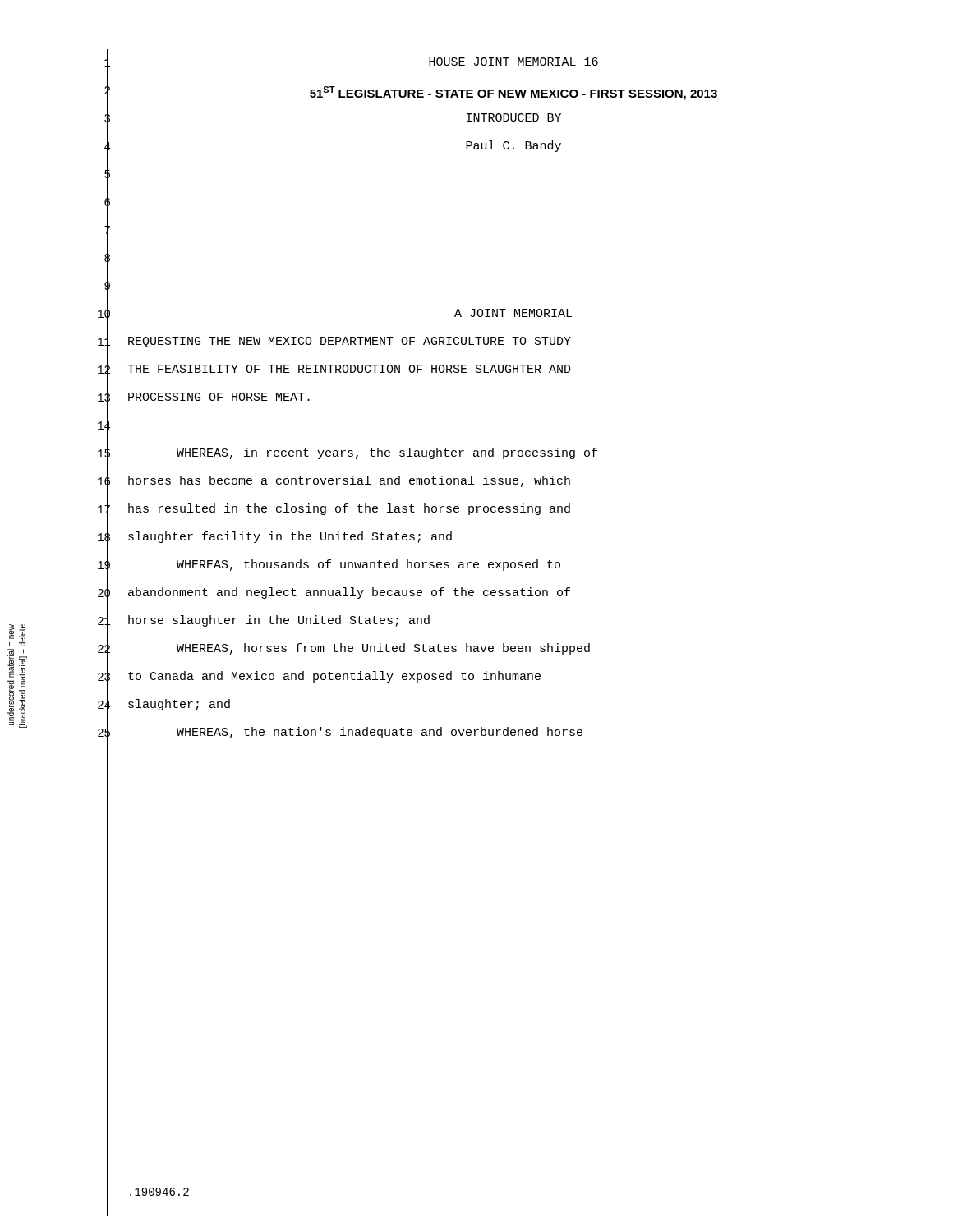The width and height of the screenshot is (953, 1232).
Task: Select the text block that says "has resulted in the closing of"
Action: point(513,510)
